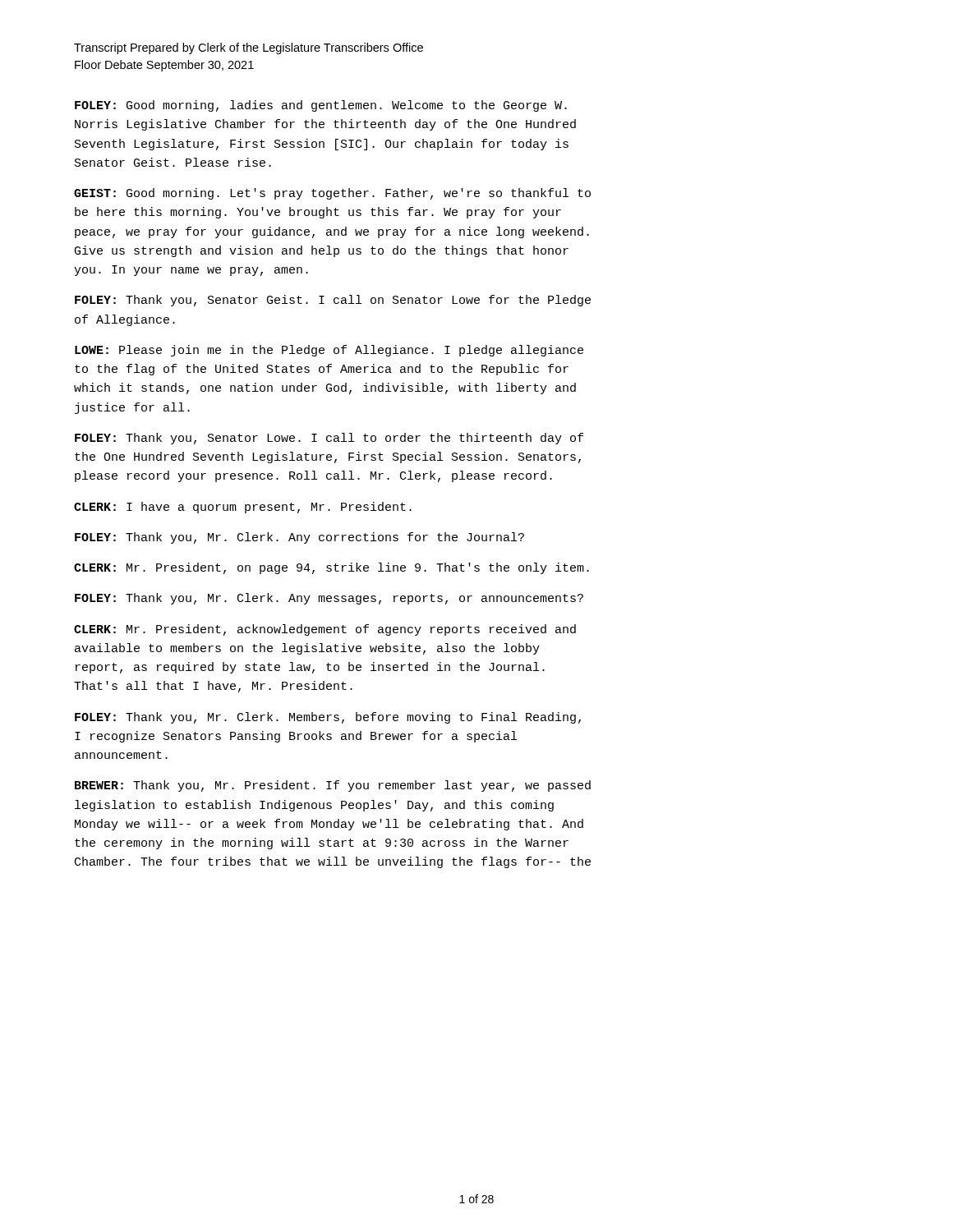The width and height of the screenshot is (953, 1232).
Task: Find the block starting "FOLEY: Thank you, Mr. Clerk. Any messages,"
Action: [x=476, y=600]
